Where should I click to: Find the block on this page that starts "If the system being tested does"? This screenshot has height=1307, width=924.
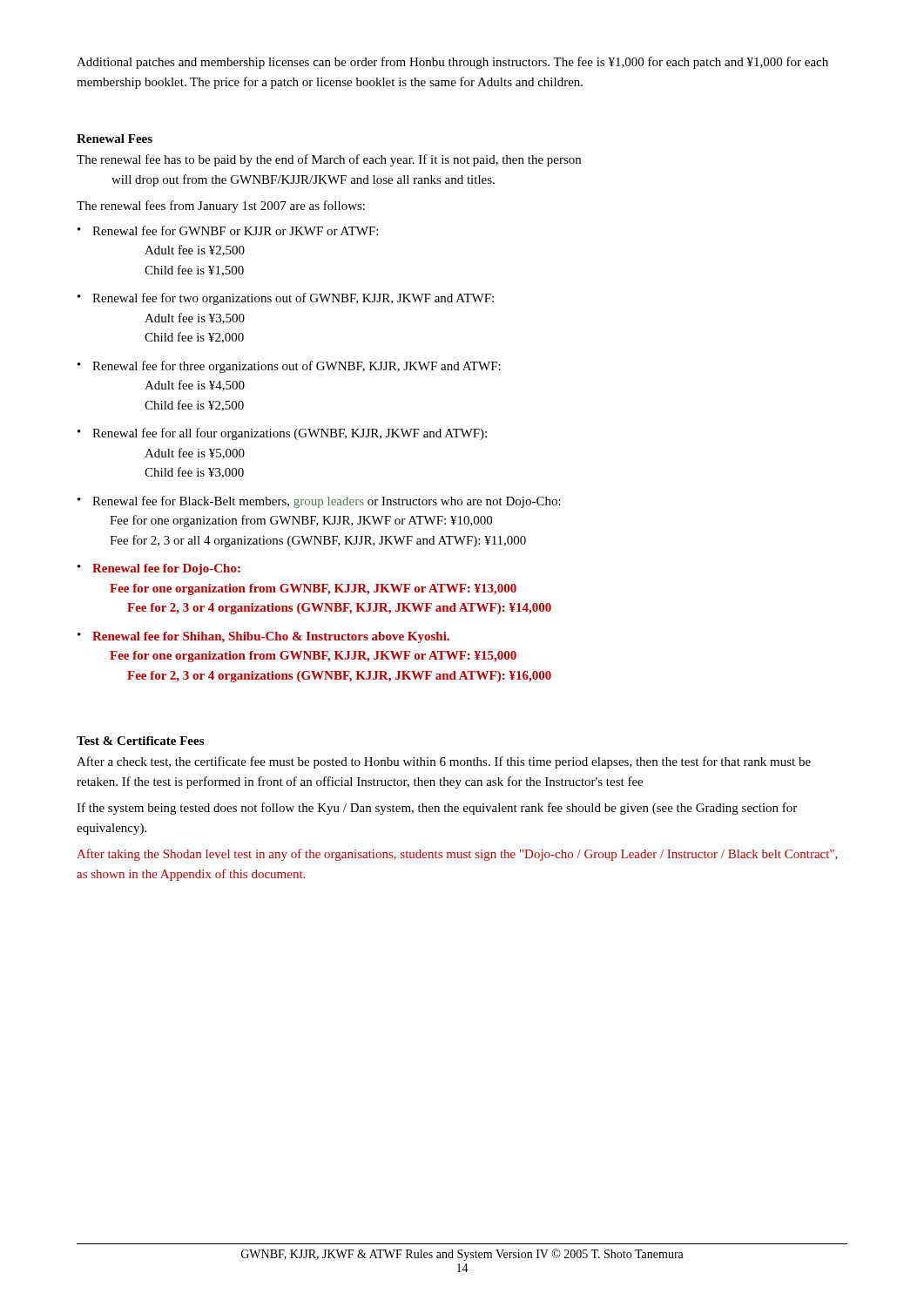[x=437, y=818]
